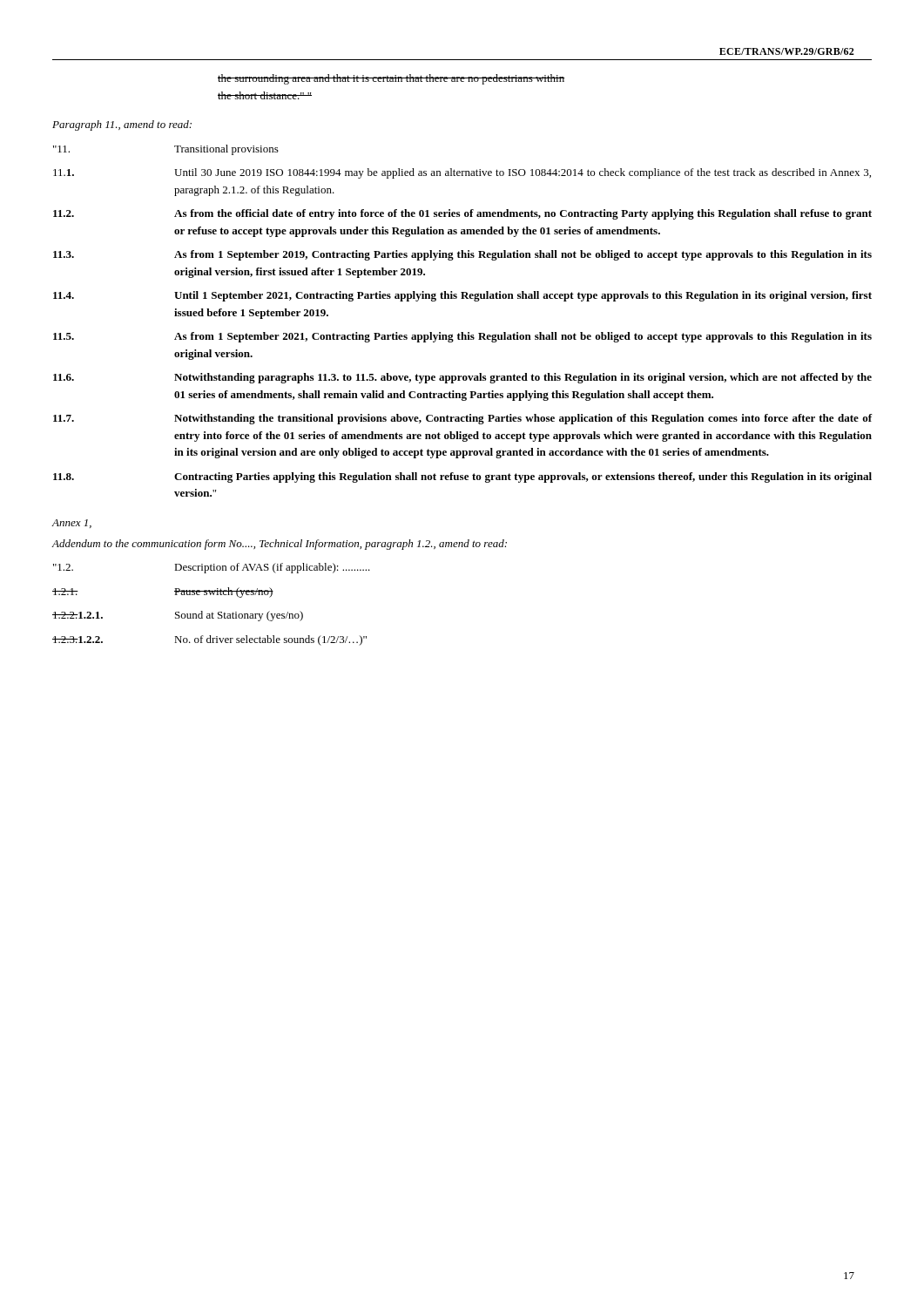924x1307 pixels.
Task: Click where it says ""1.2. Description of AVAS (if applicable):"
Action: point(212,568)
